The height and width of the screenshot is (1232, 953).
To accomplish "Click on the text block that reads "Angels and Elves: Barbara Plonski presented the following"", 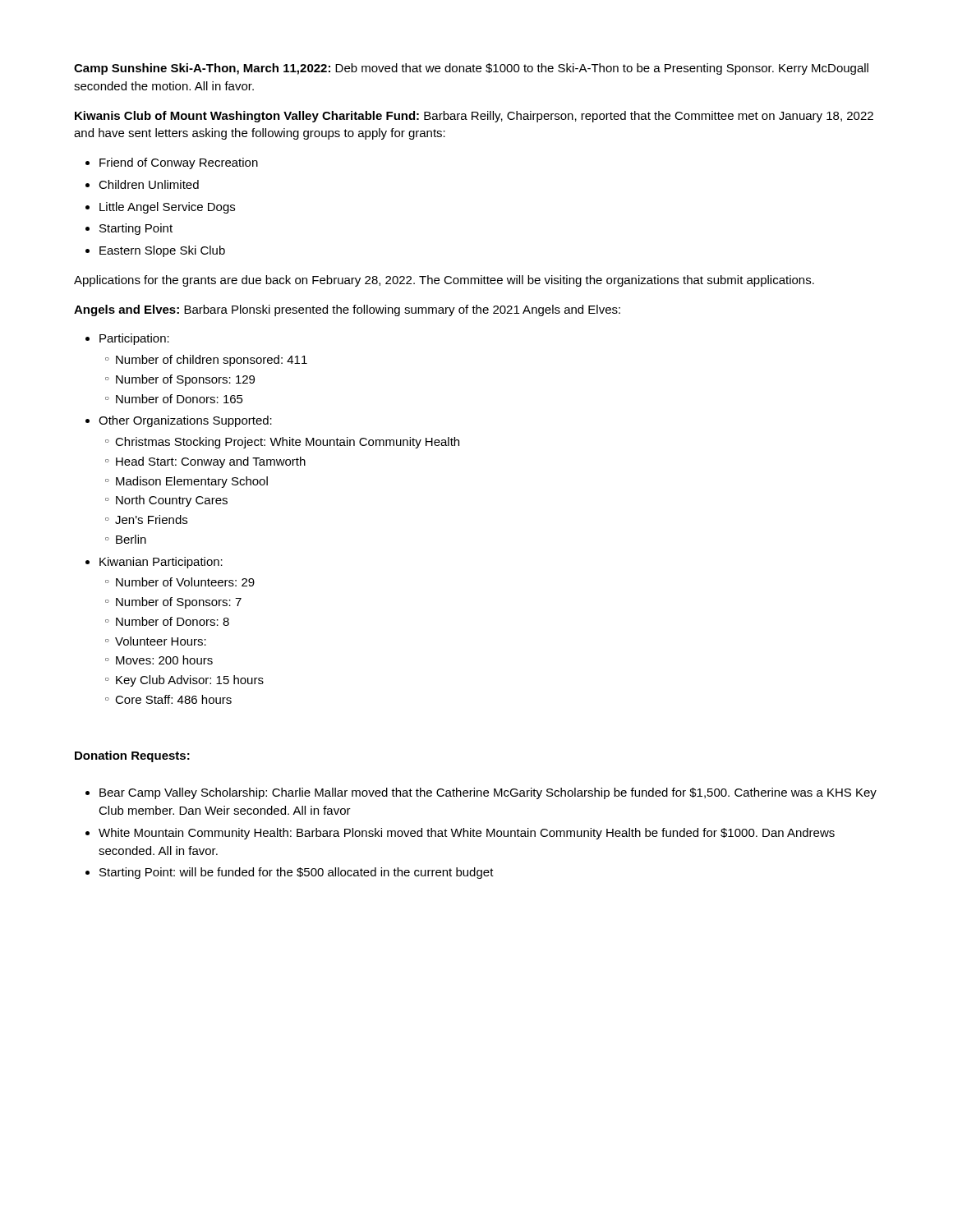I will point(348,309).
